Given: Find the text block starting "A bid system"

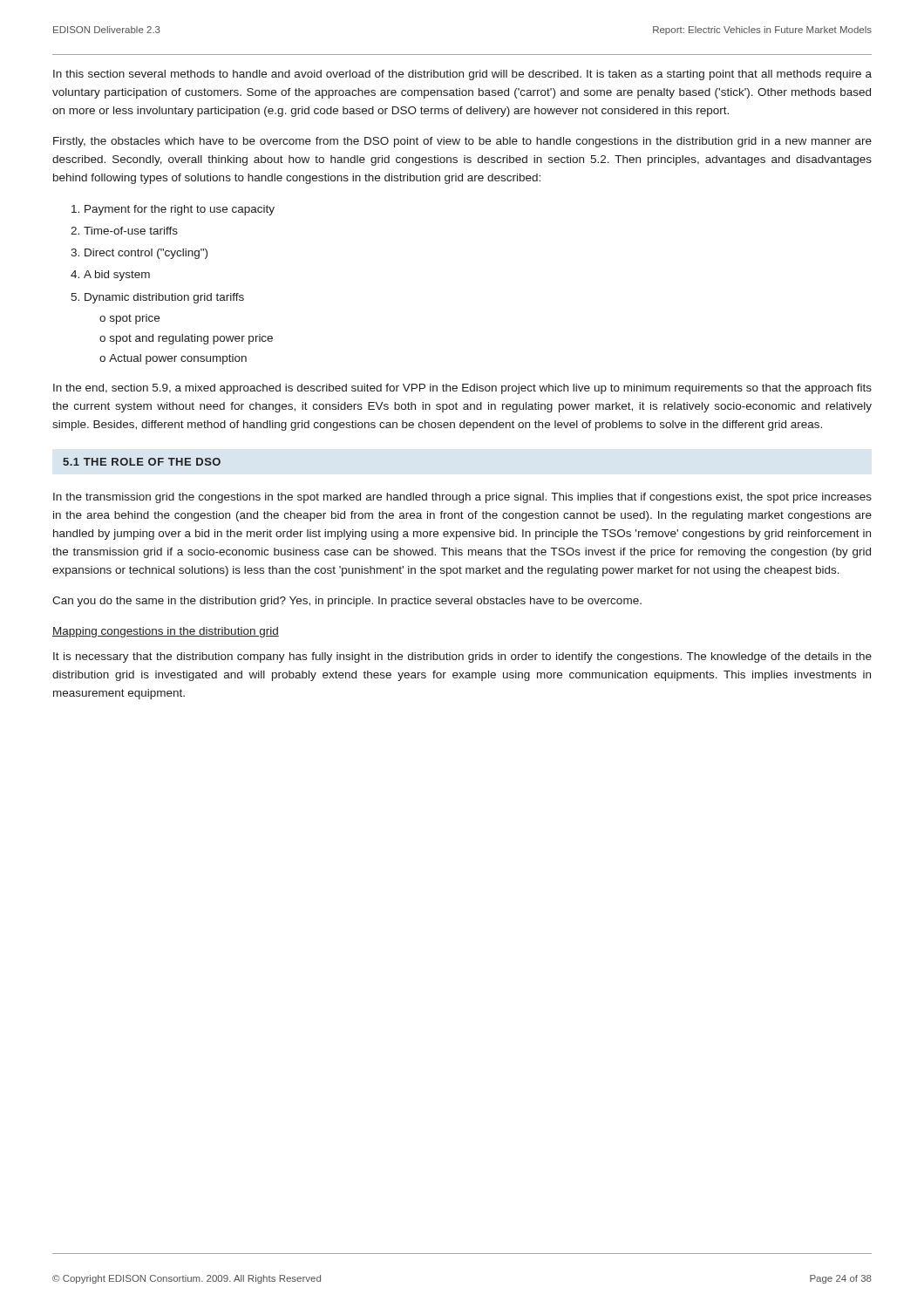Looking at the screenshot, I should point(110,276).
